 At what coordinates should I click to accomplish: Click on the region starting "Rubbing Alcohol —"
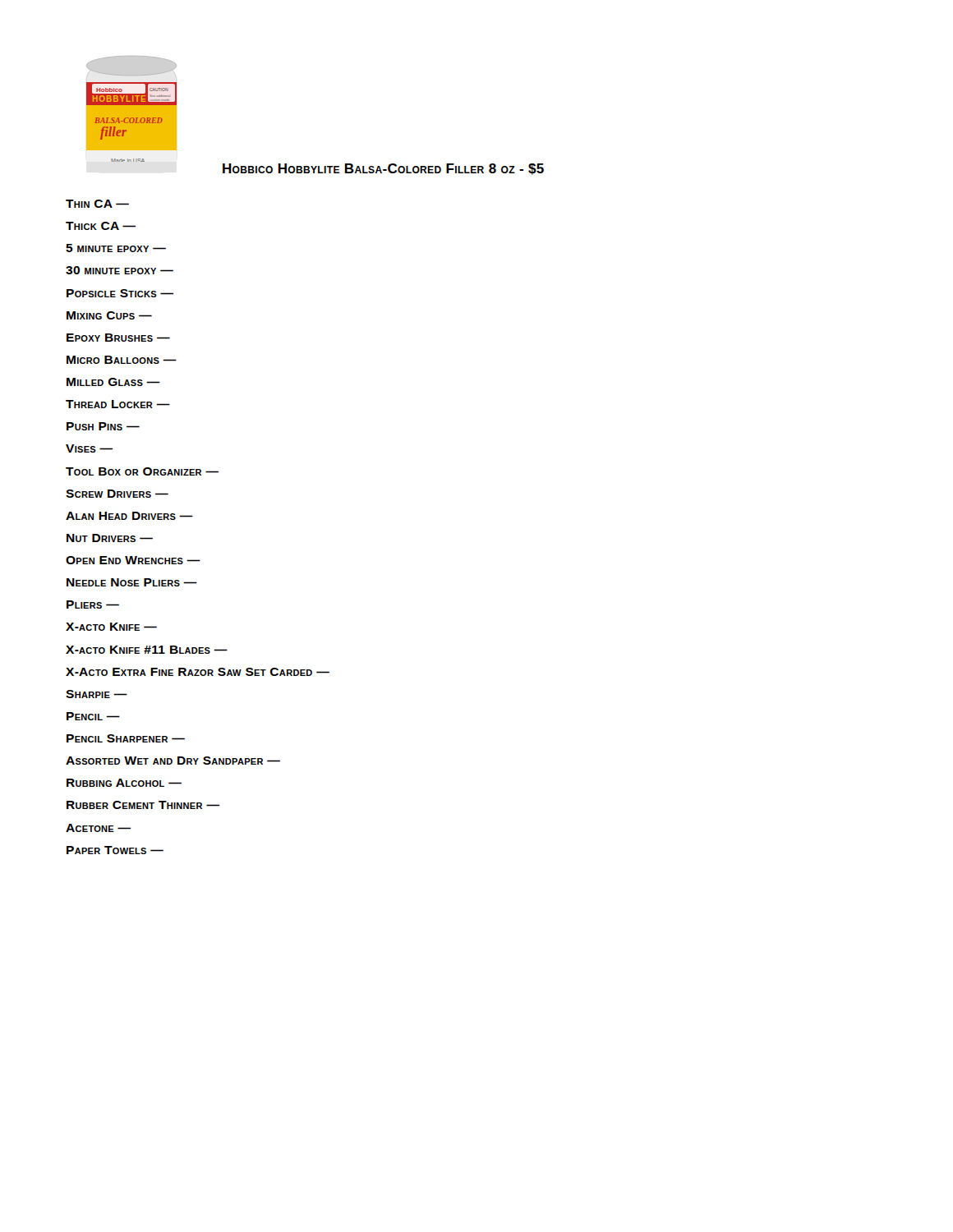click(x=124, y=783)
